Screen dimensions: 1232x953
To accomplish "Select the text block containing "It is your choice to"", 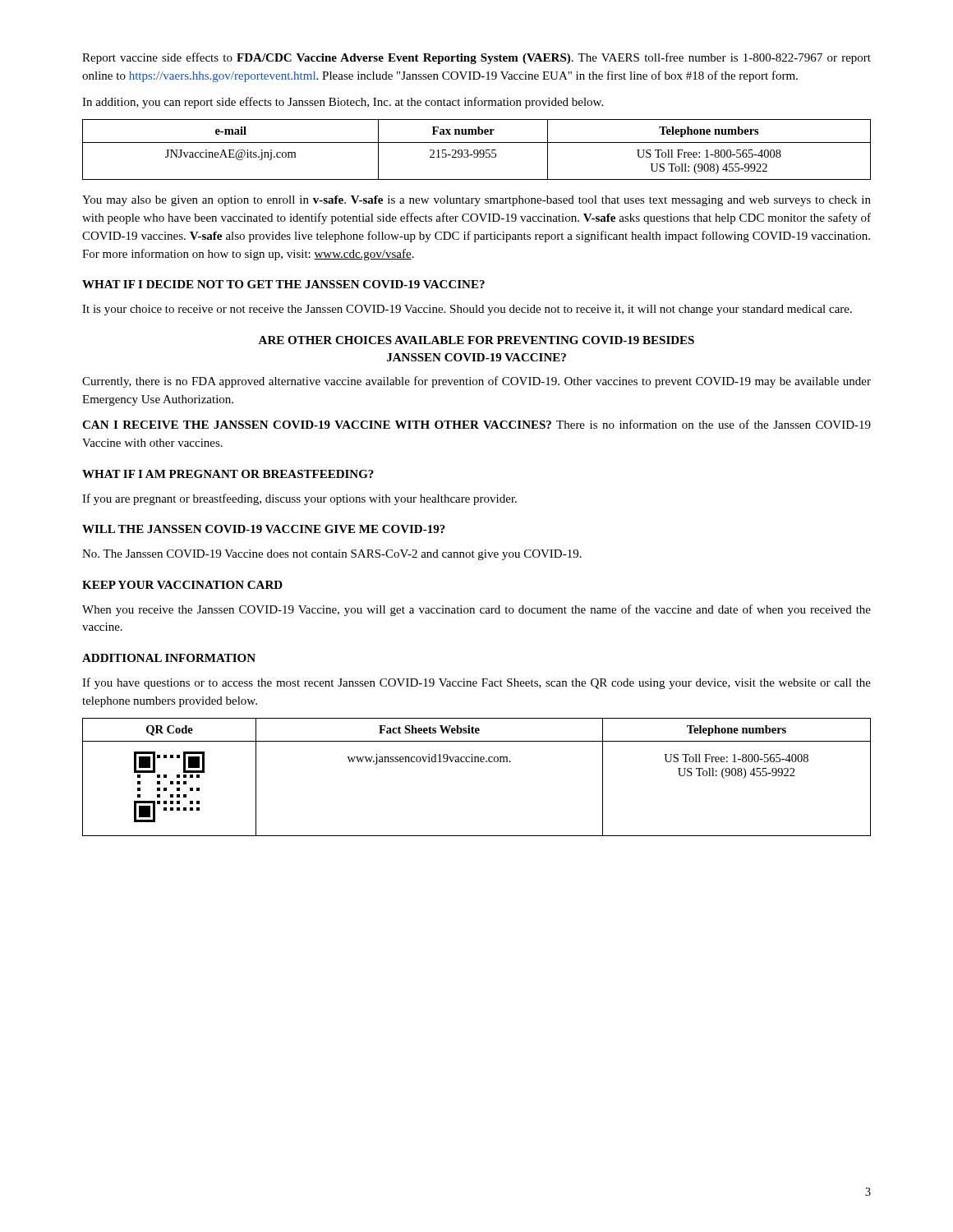I will [x=476, y=310].
